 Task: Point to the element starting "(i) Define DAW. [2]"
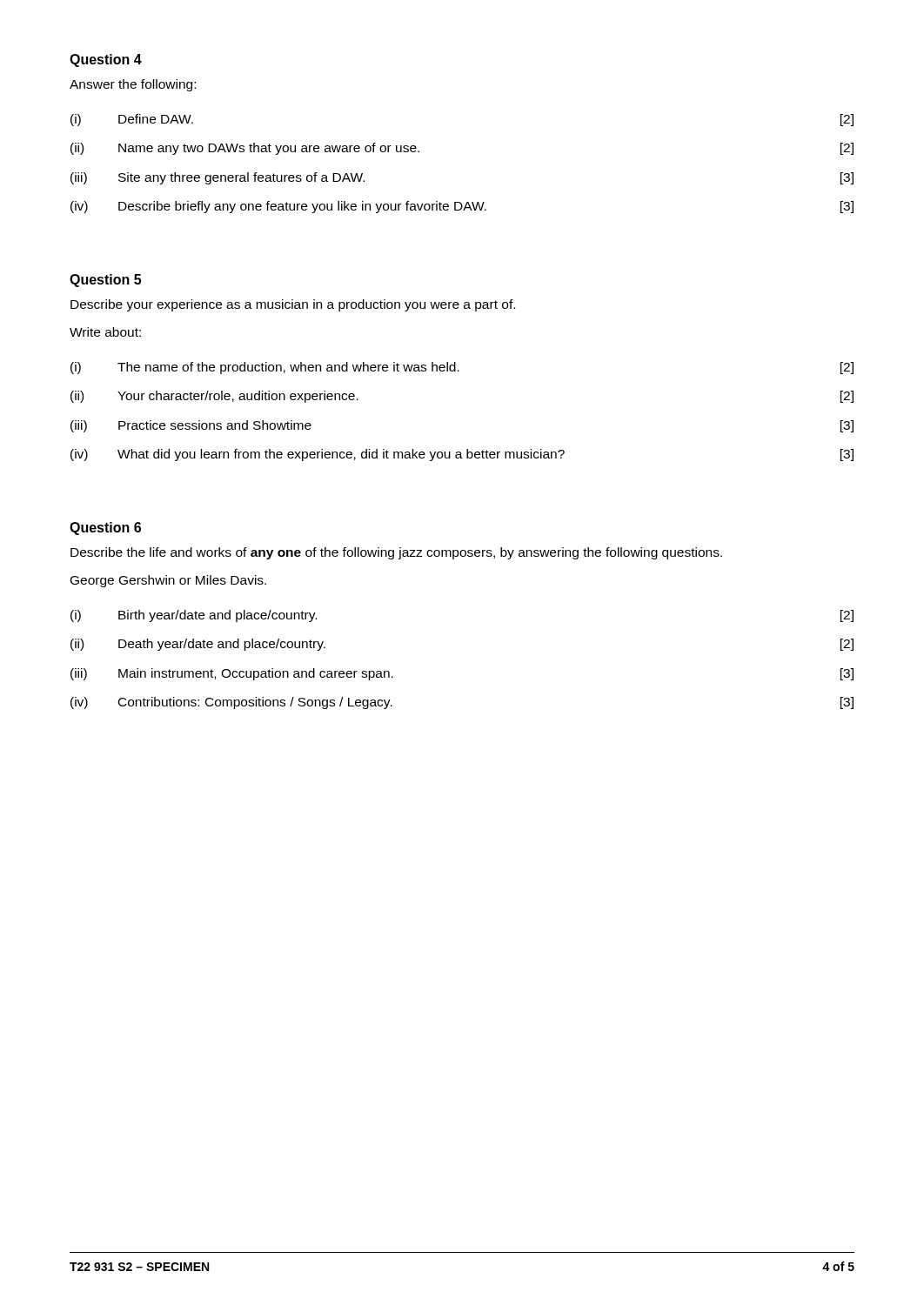153,120
